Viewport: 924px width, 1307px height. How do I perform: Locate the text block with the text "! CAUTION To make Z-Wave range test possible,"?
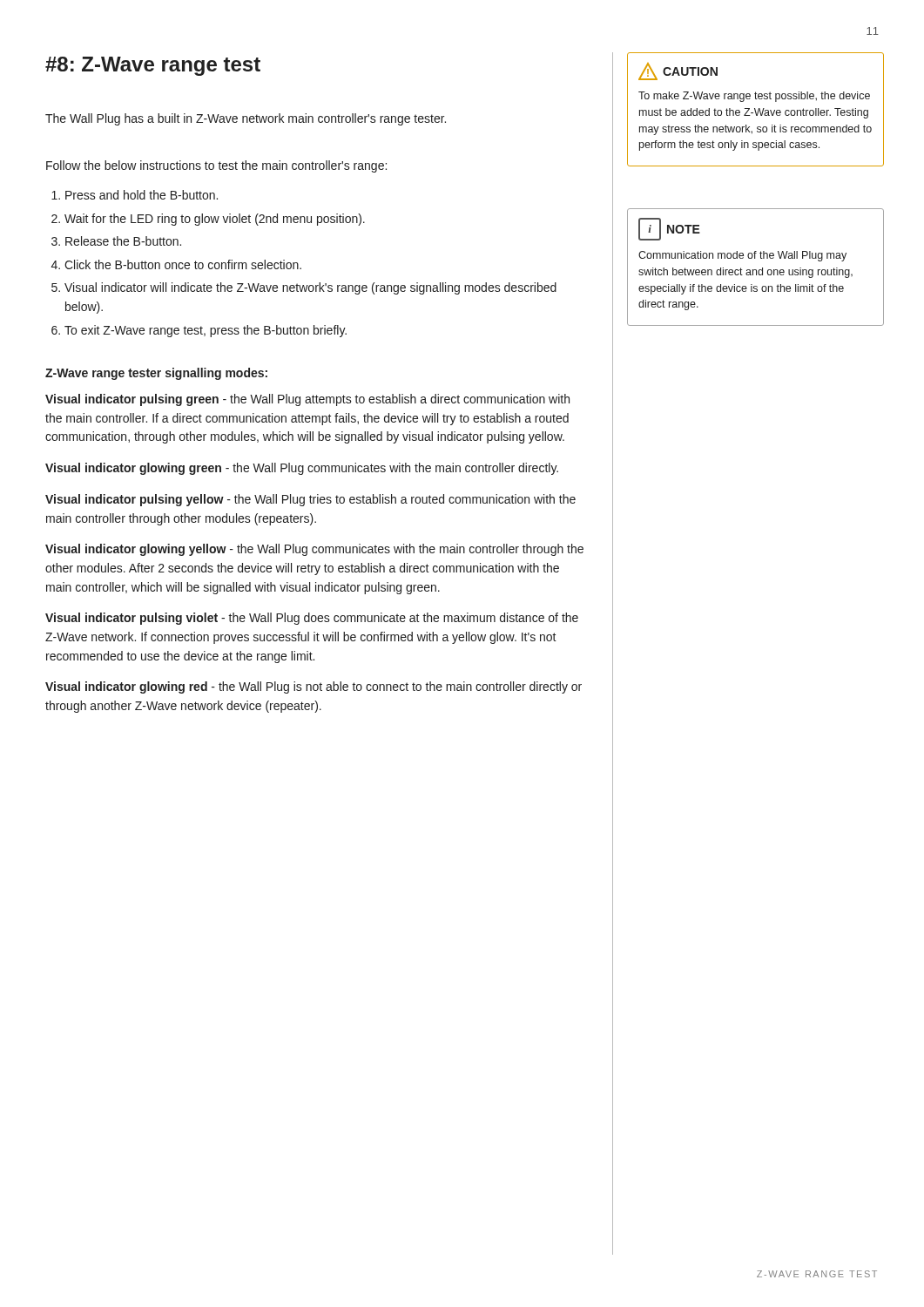pos(756,108)
